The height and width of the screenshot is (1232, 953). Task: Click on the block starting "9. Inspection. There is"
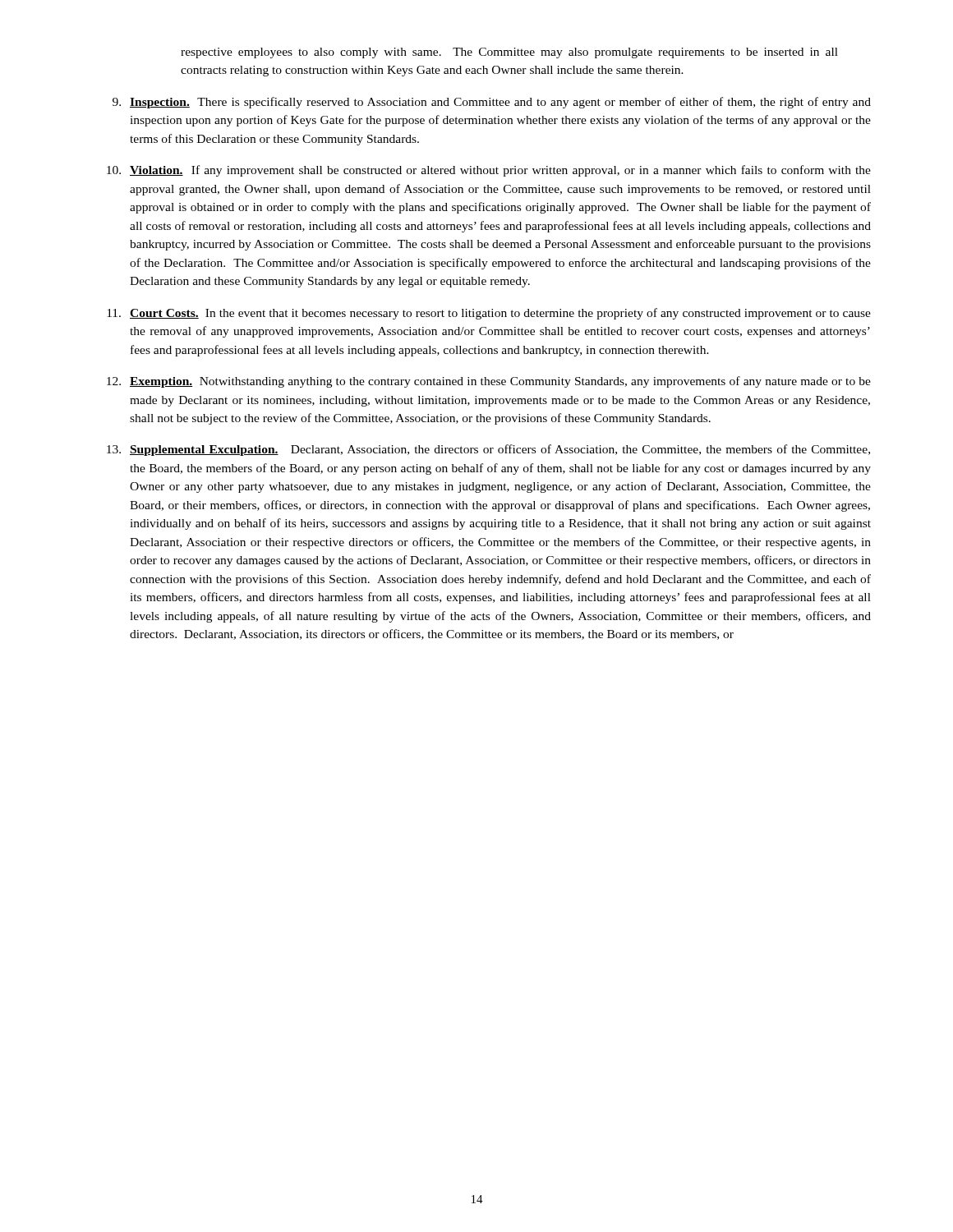tap(476, 120)
